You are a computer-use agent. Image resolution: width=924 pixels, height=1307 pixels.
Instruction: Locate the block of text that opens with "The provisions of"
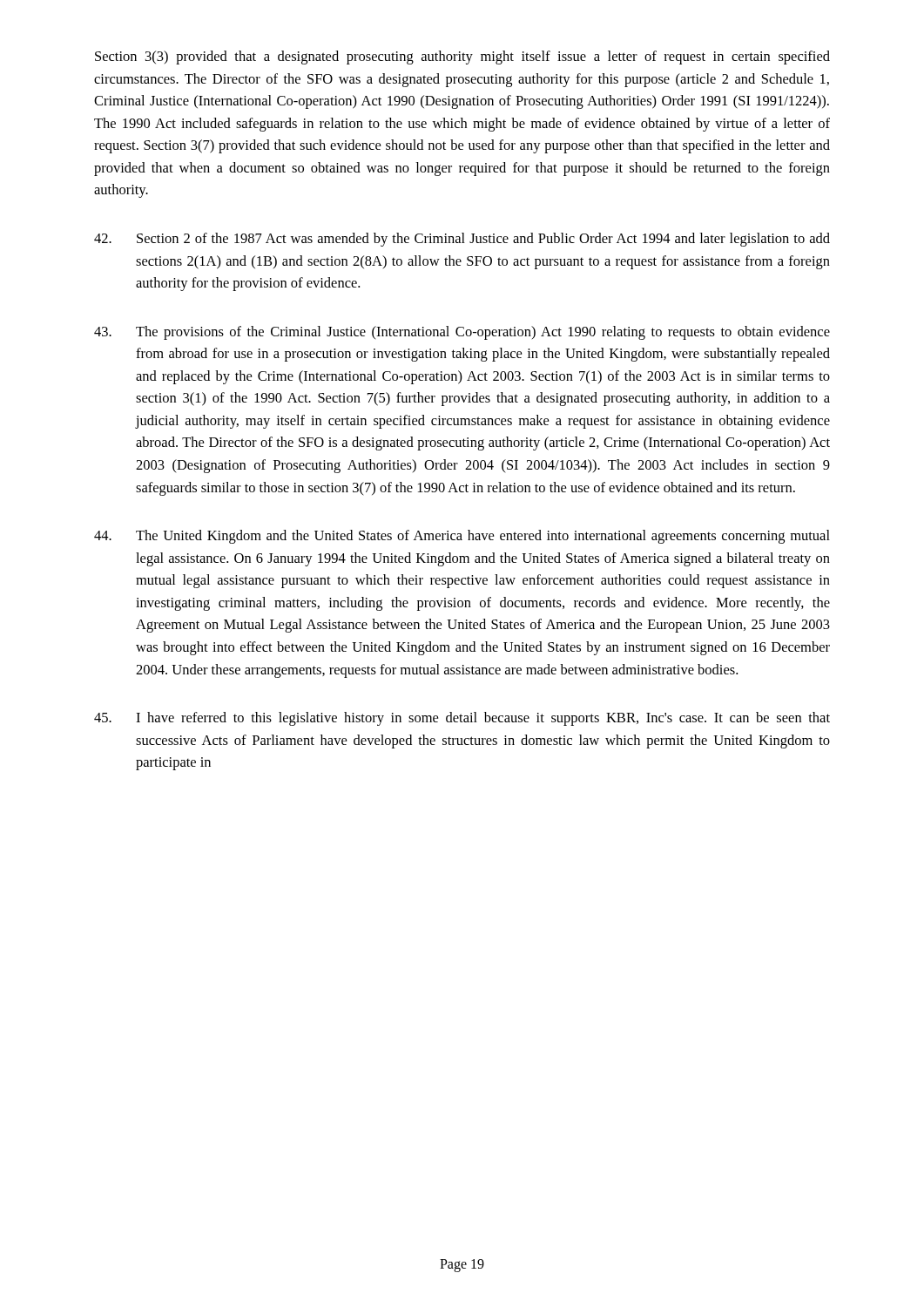[462, 409]
